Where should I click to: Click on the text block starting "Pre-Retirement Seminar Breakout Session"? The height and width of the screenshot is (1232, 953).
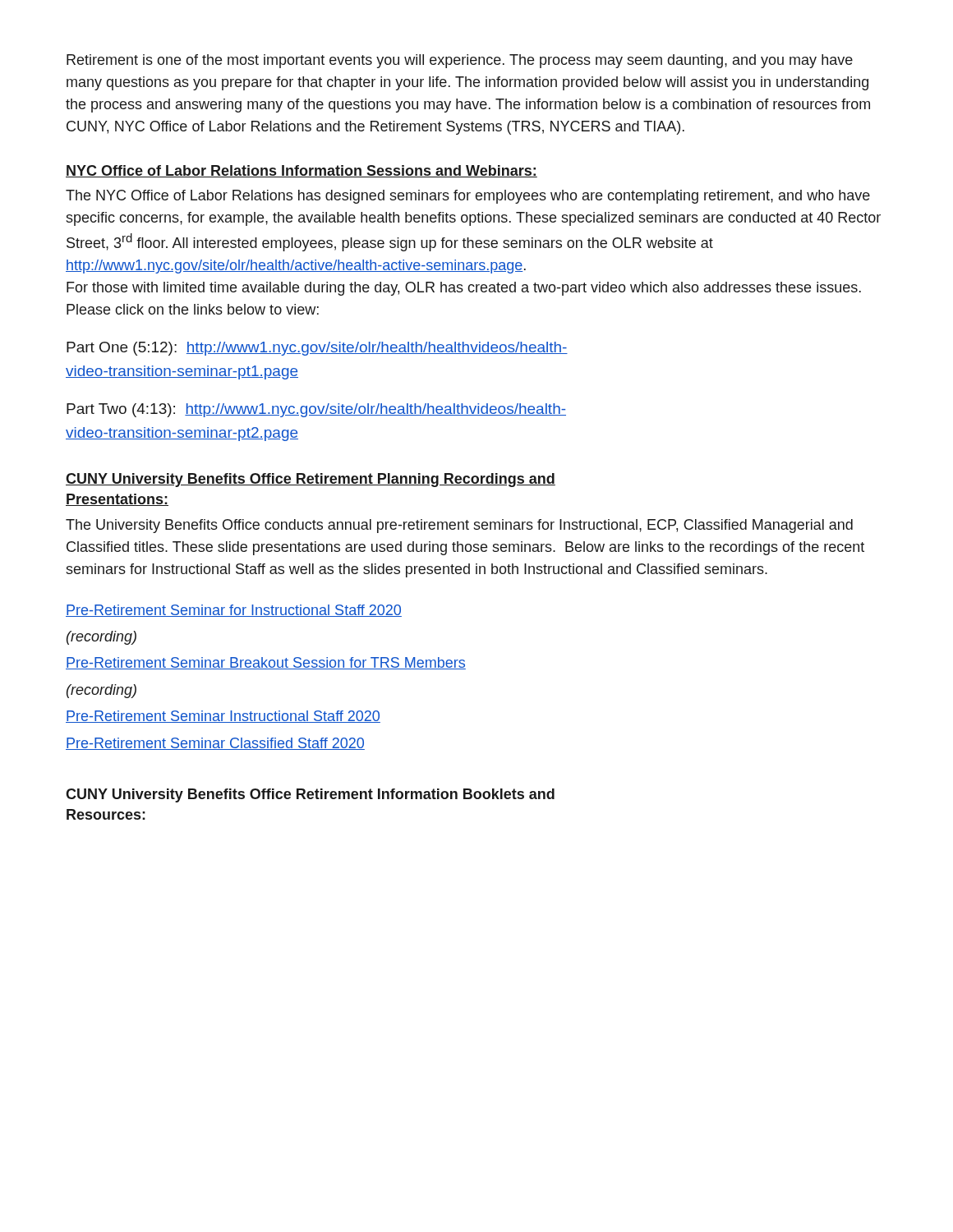[x=266, y=663]
